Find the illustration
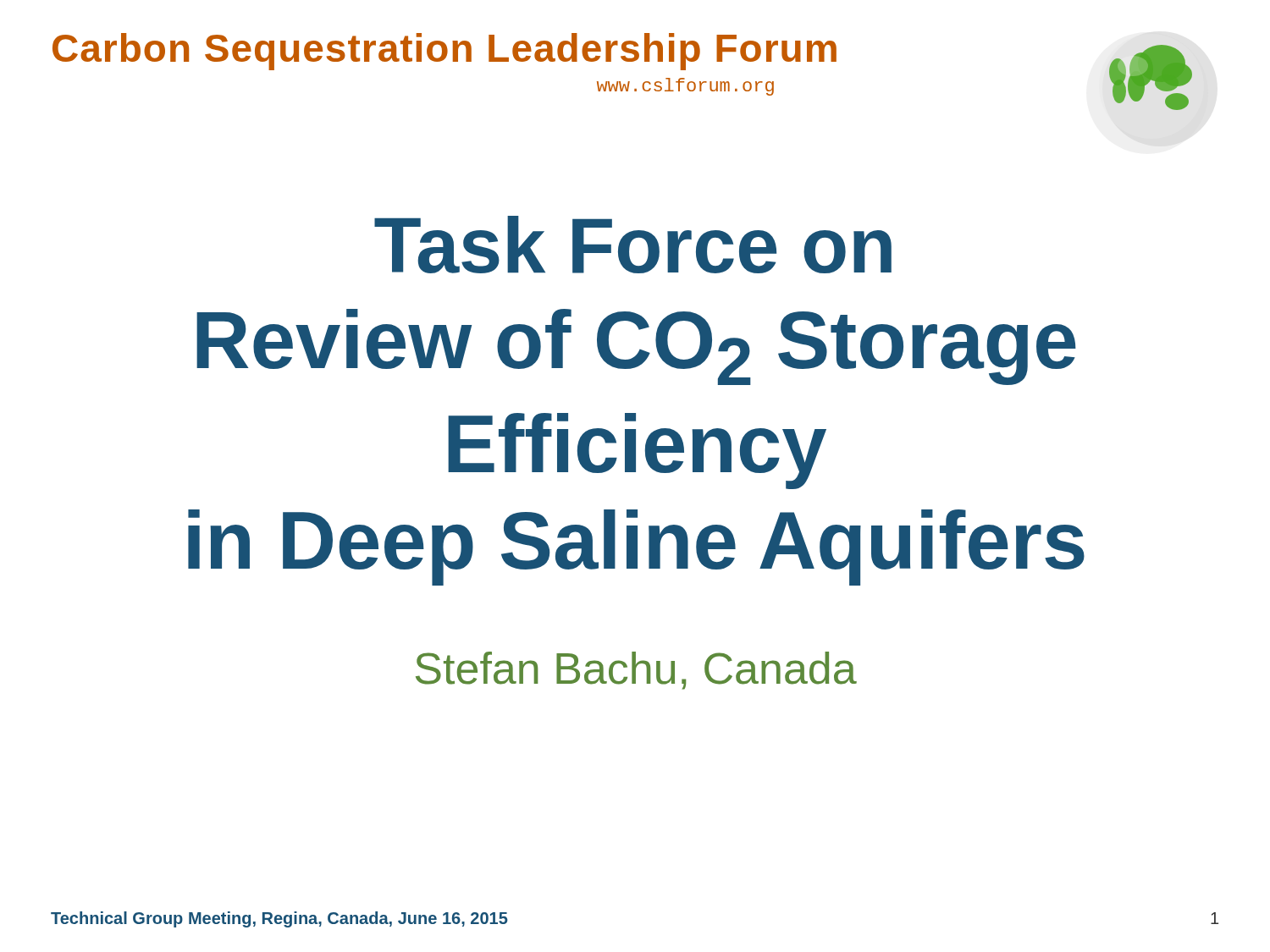This screenshot has width=1270, height=952. tap(1143, 91)
